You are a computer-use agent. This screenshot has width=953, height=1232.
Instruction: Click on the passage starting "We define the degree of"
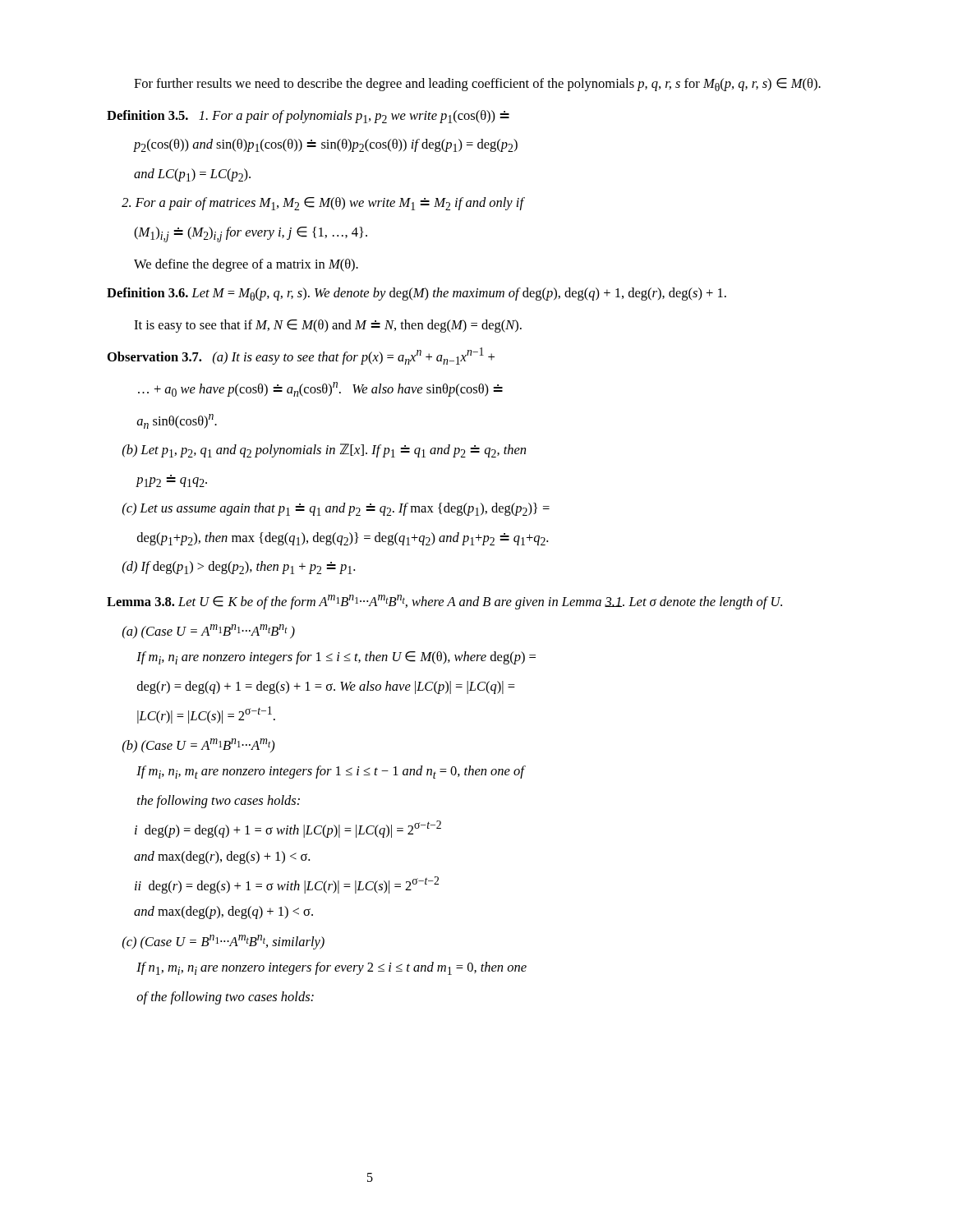[246, 265]
